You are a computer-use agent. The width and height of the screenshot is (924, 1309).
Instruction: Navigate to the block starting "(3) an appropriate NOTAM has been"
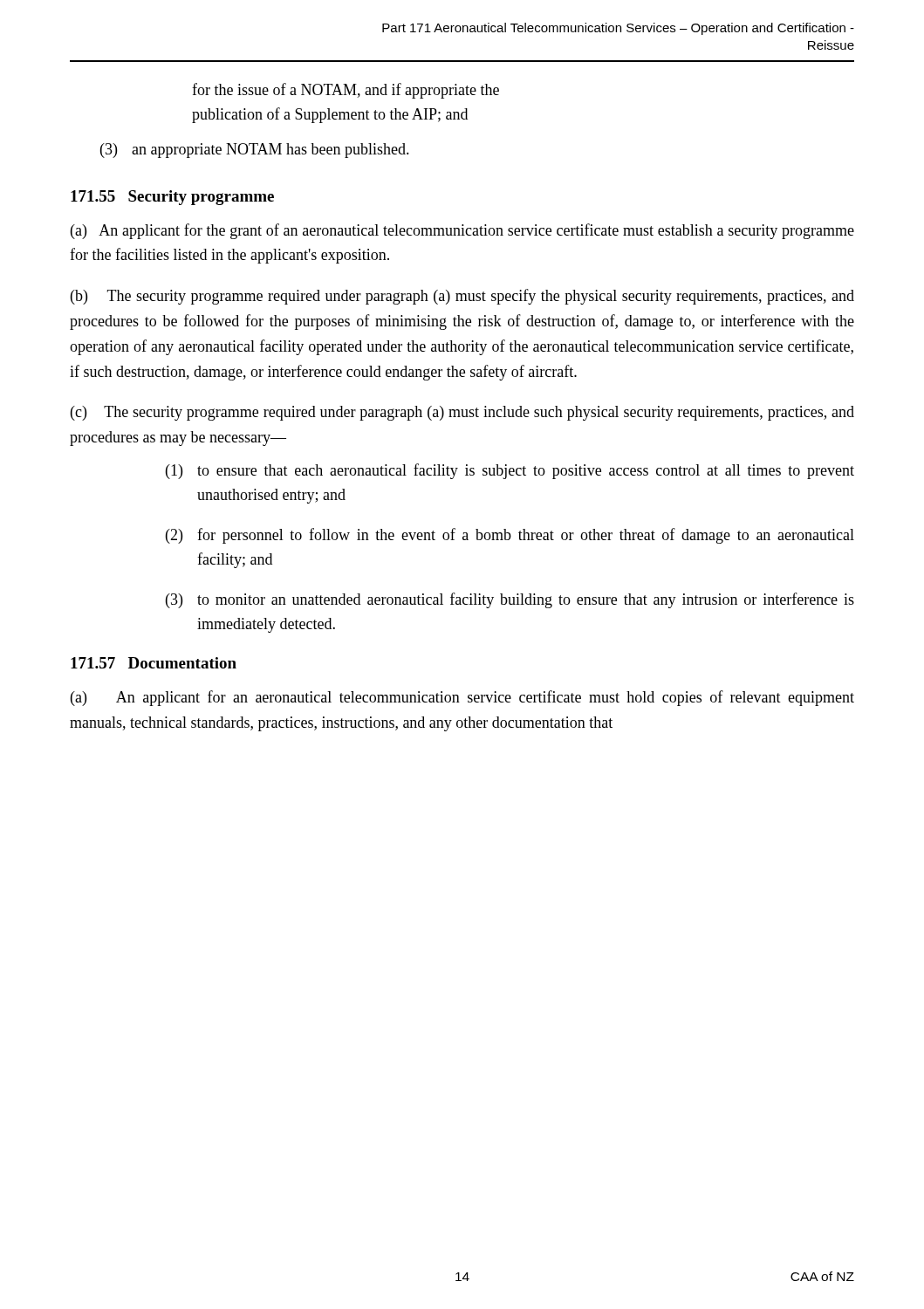coord(255,151)
